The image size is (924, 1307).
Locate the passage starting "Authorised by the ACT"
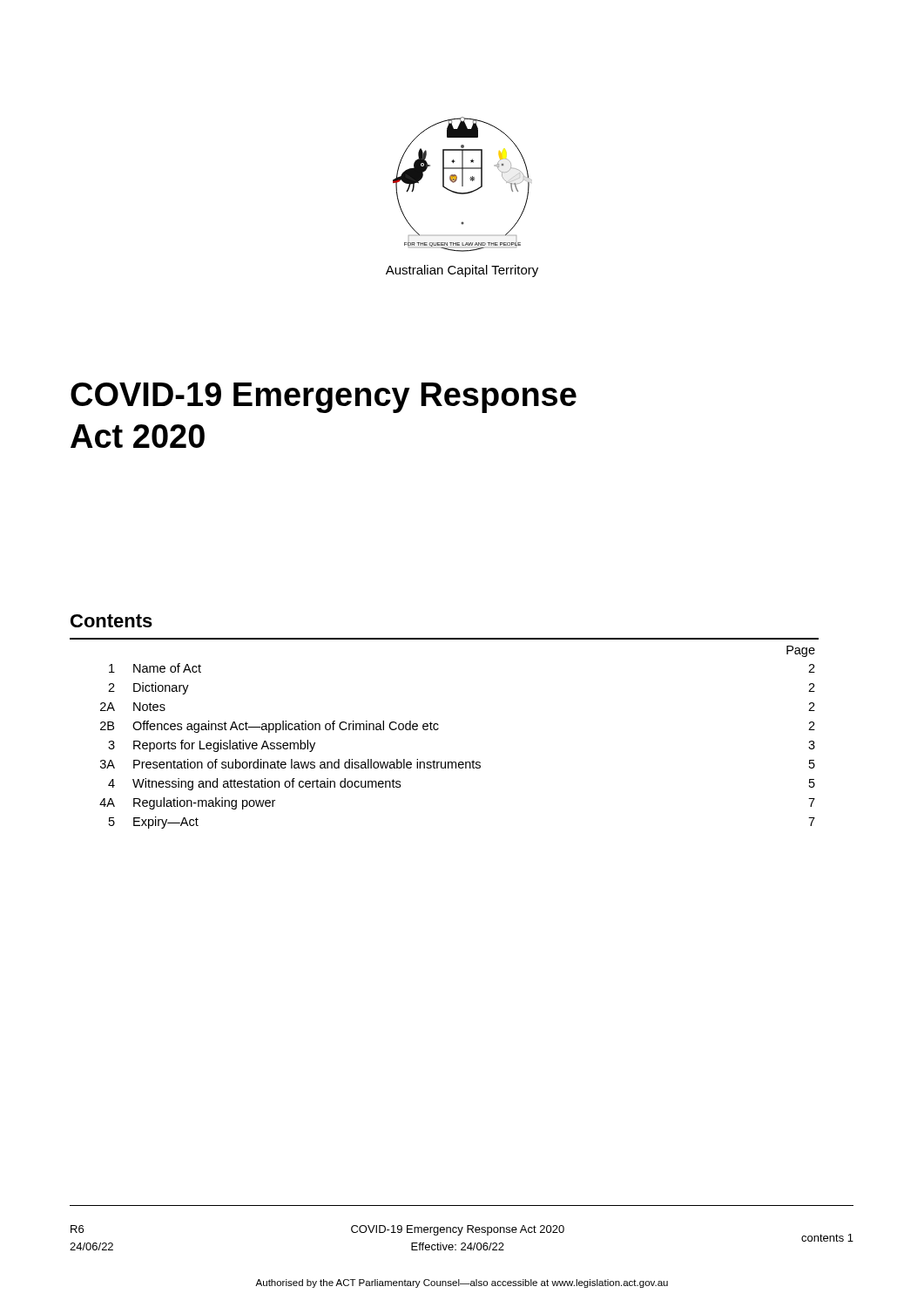tap(462, 1283)
